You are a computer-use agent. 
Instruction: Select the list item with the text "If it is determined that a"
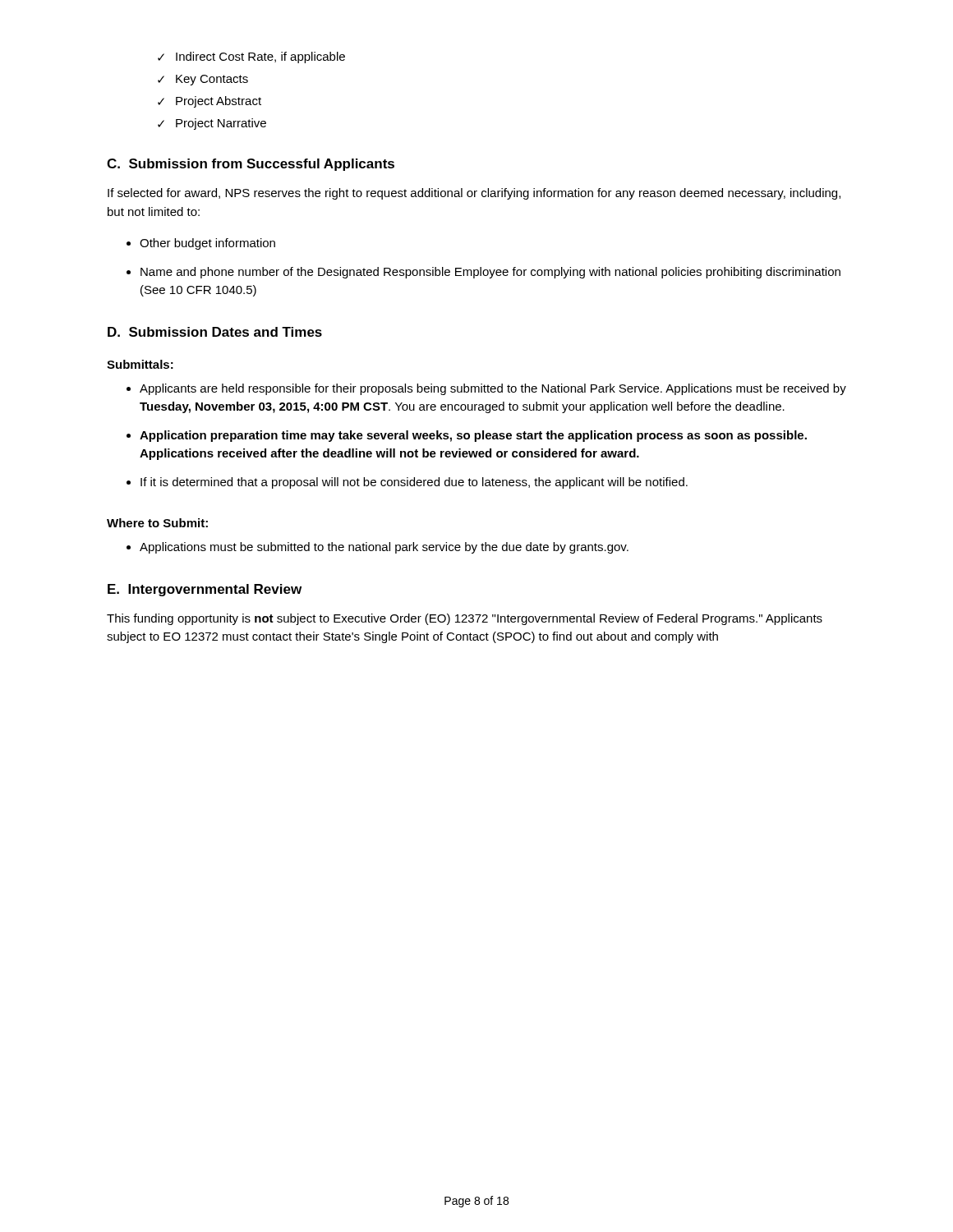pos(414,481)
